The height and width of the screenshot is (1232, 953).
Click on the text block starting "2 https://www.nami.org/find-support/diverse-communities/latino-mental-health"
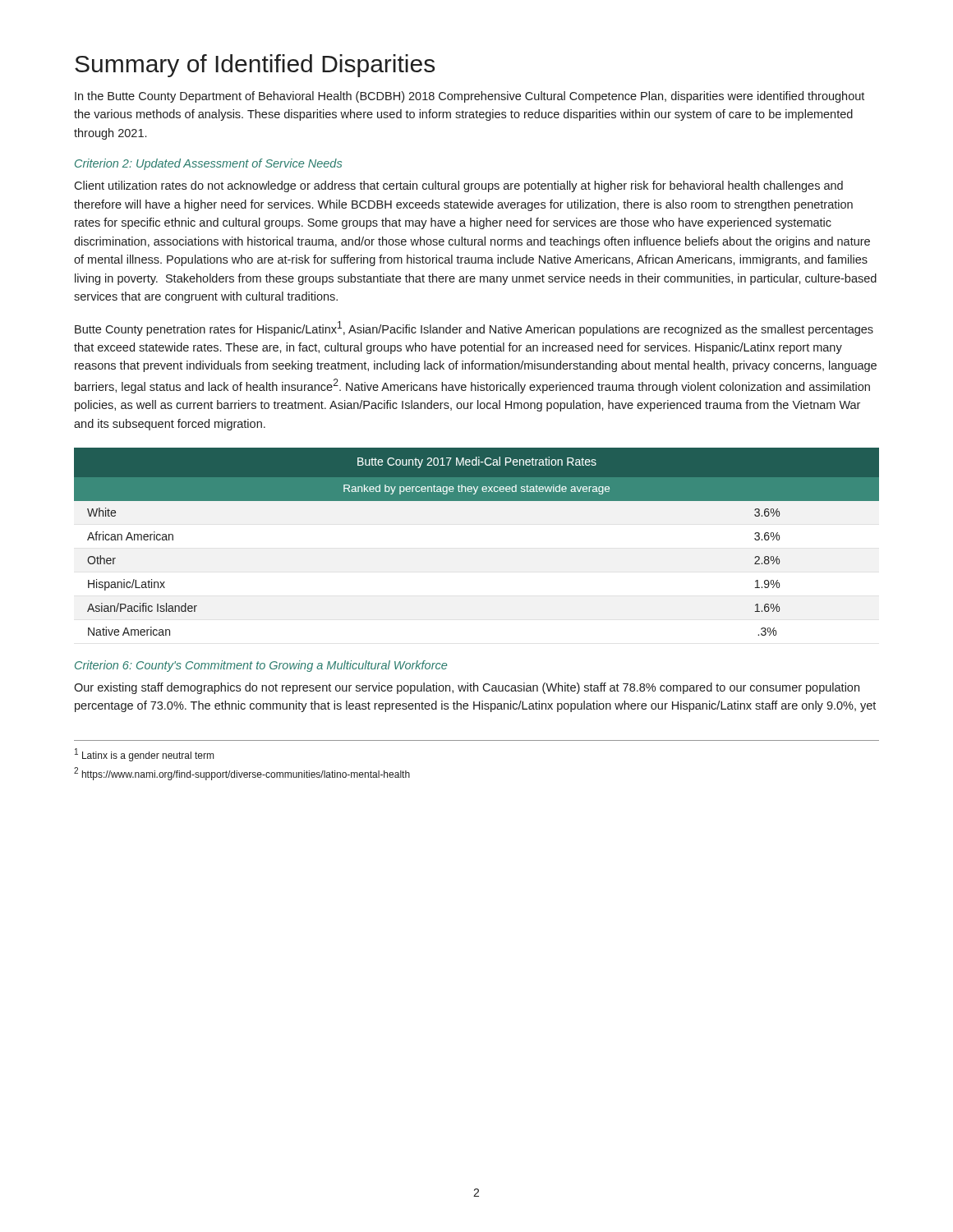(242, 774)
